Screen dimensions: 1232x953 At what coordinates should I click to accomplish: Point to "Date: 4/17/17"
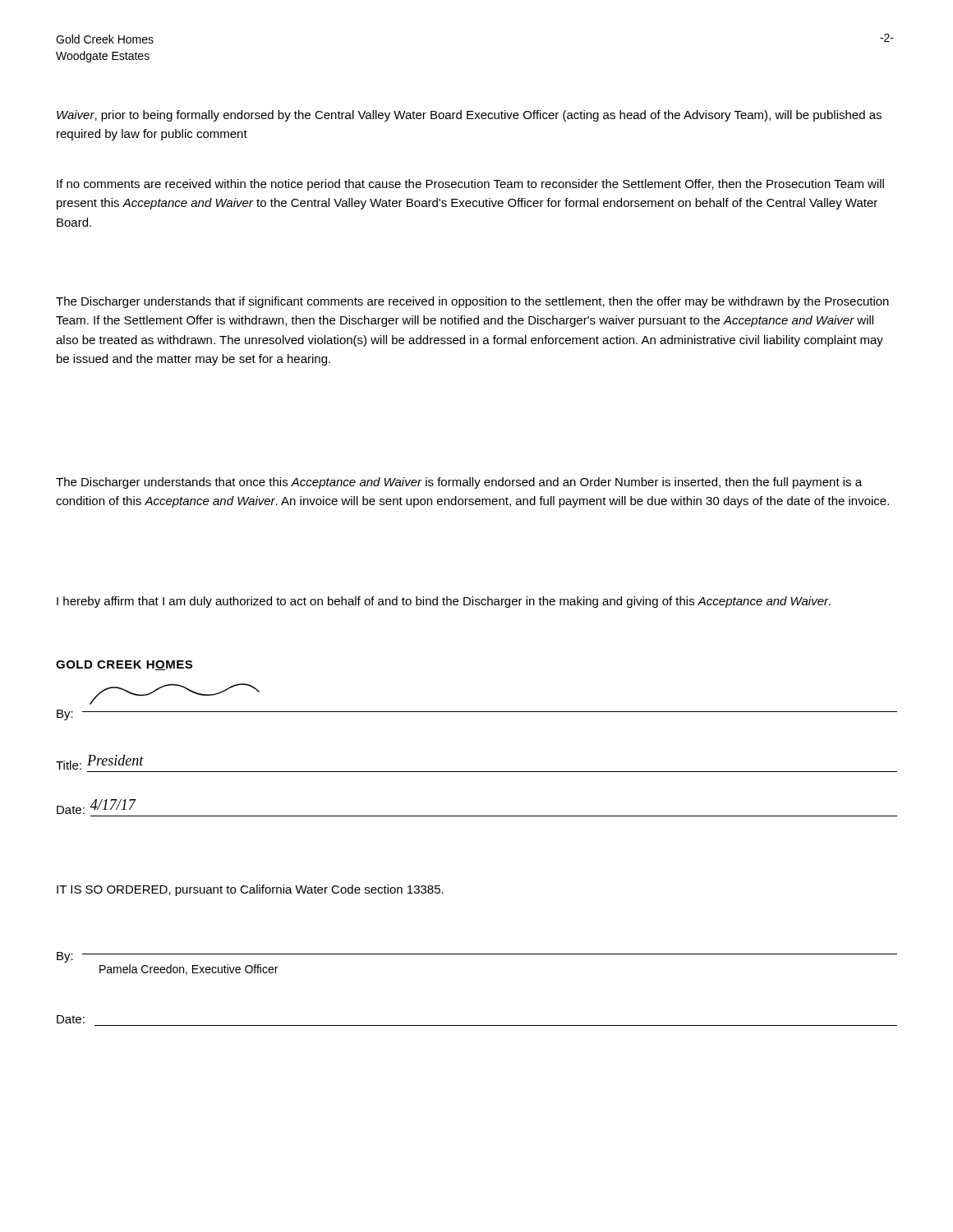[476, 807]
